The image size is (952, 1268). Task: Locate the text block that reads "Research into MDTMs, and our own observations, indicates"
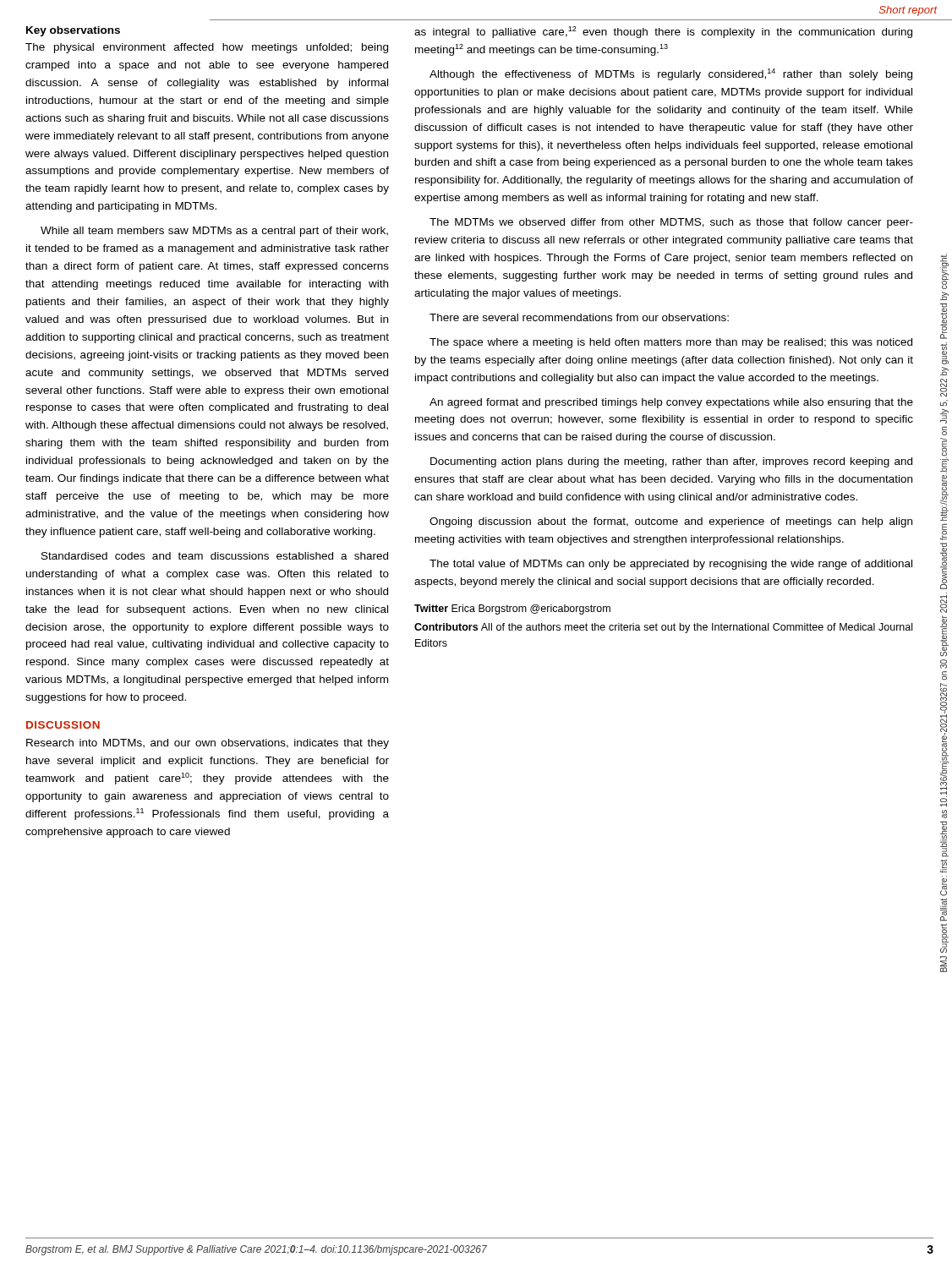(x=207, y=788)
